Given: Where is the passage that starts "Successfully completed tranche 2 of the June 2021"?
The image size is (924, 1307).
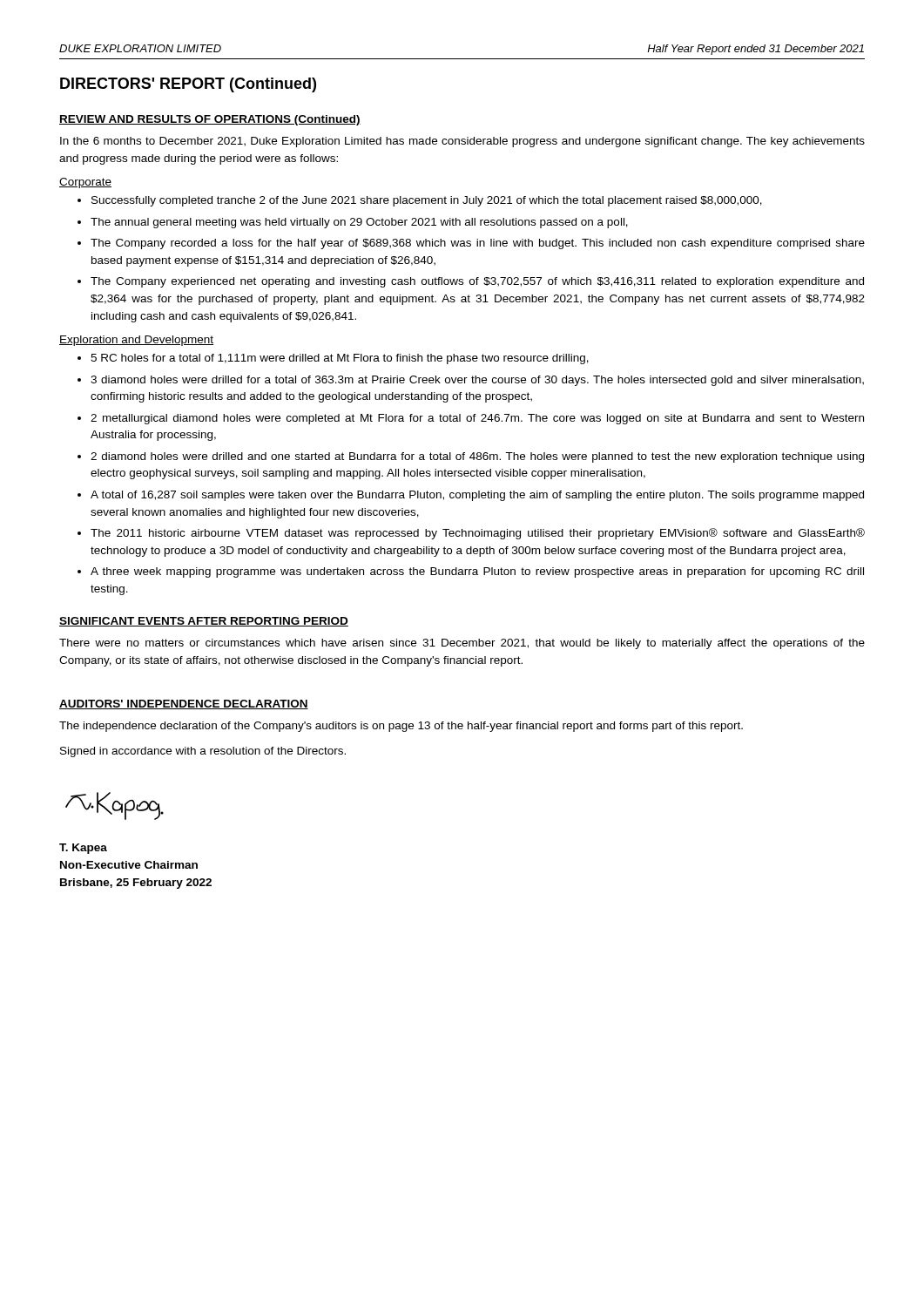Looking at the screenshot, I should click(420, 201).
